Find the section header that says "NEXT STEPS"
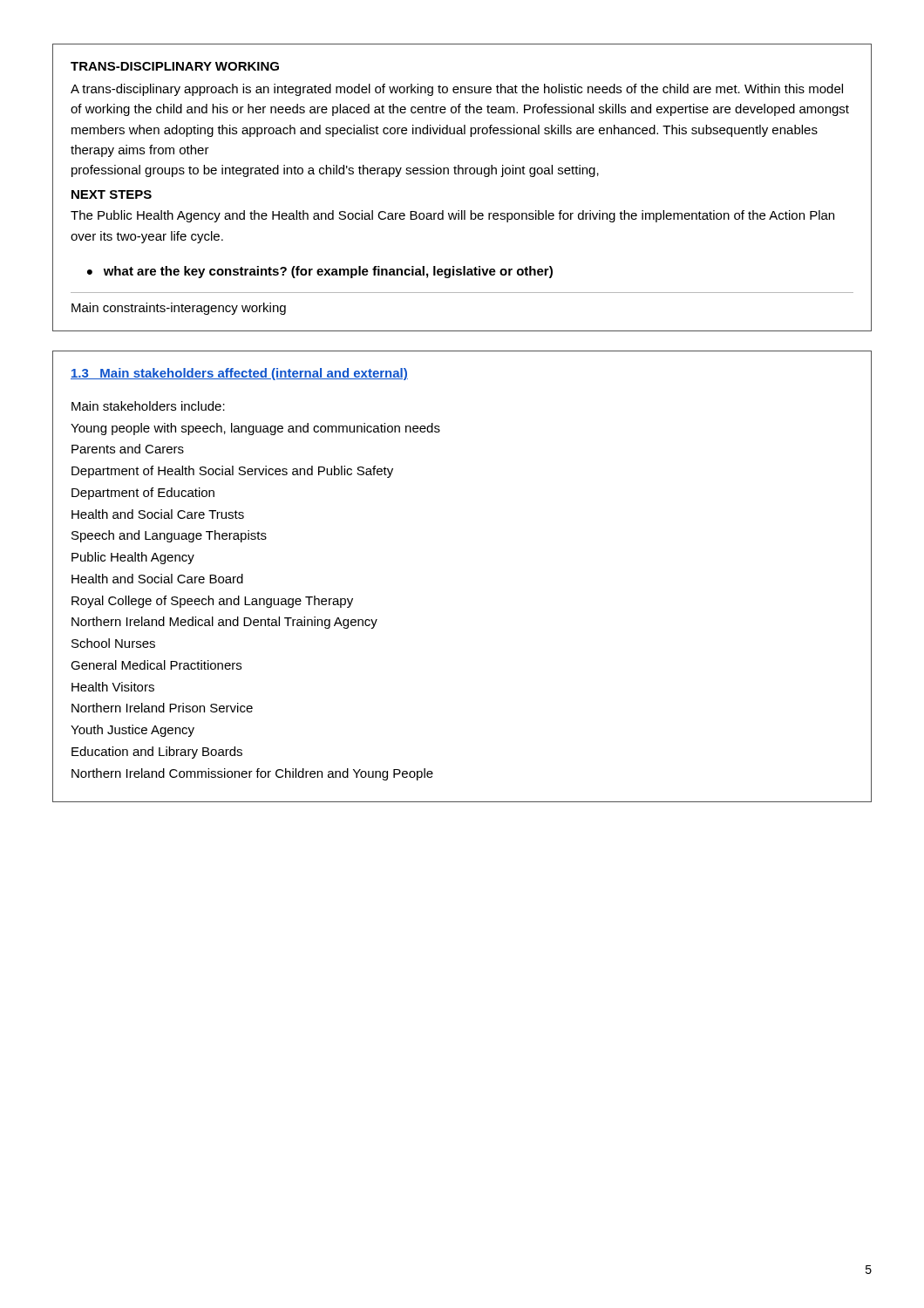Image resolution: width=924 pixels, height=1308 pixels. (x=111, y=194)
